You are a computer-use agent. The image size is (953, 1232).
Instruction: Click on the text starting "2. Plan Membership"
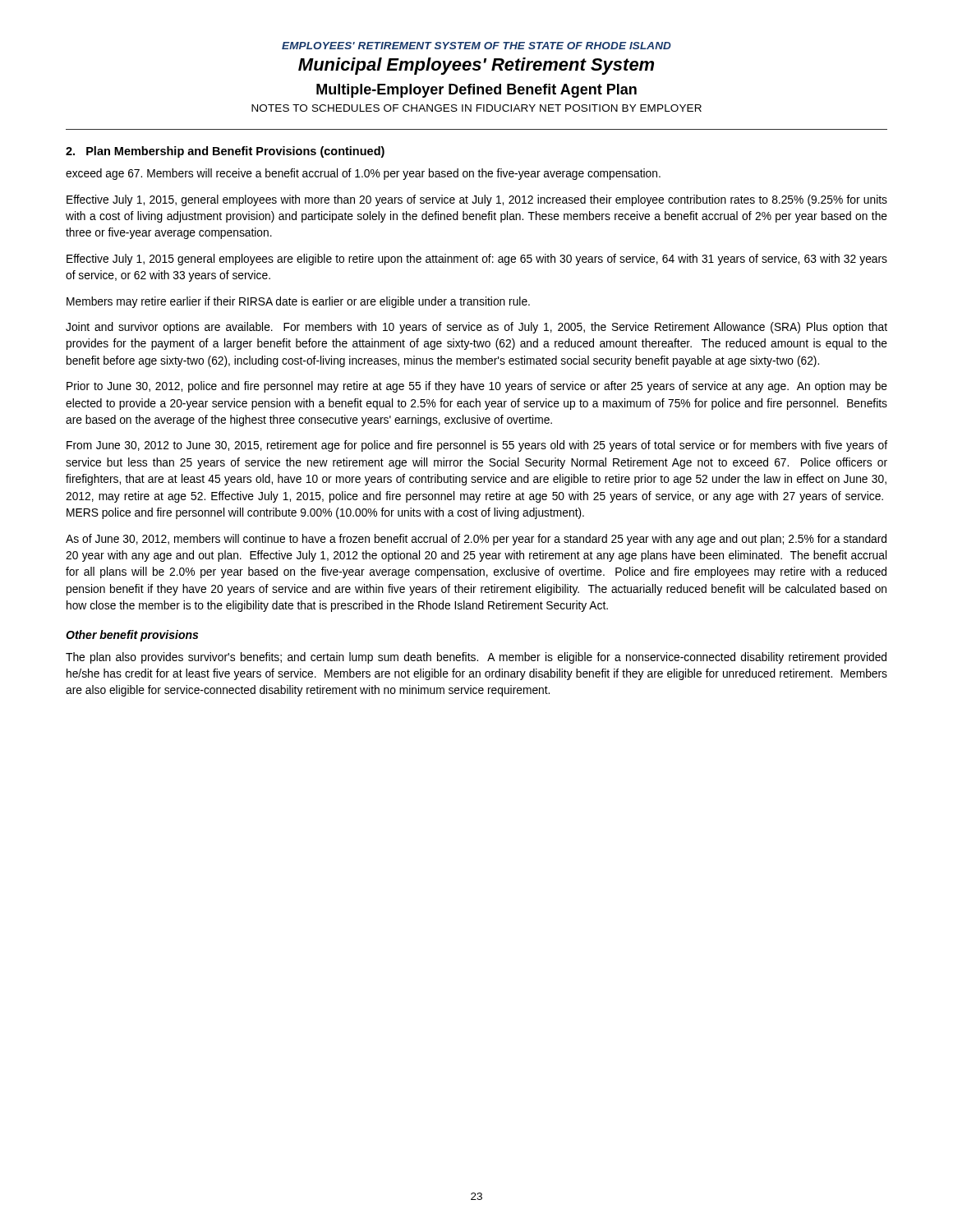point(225,151)
